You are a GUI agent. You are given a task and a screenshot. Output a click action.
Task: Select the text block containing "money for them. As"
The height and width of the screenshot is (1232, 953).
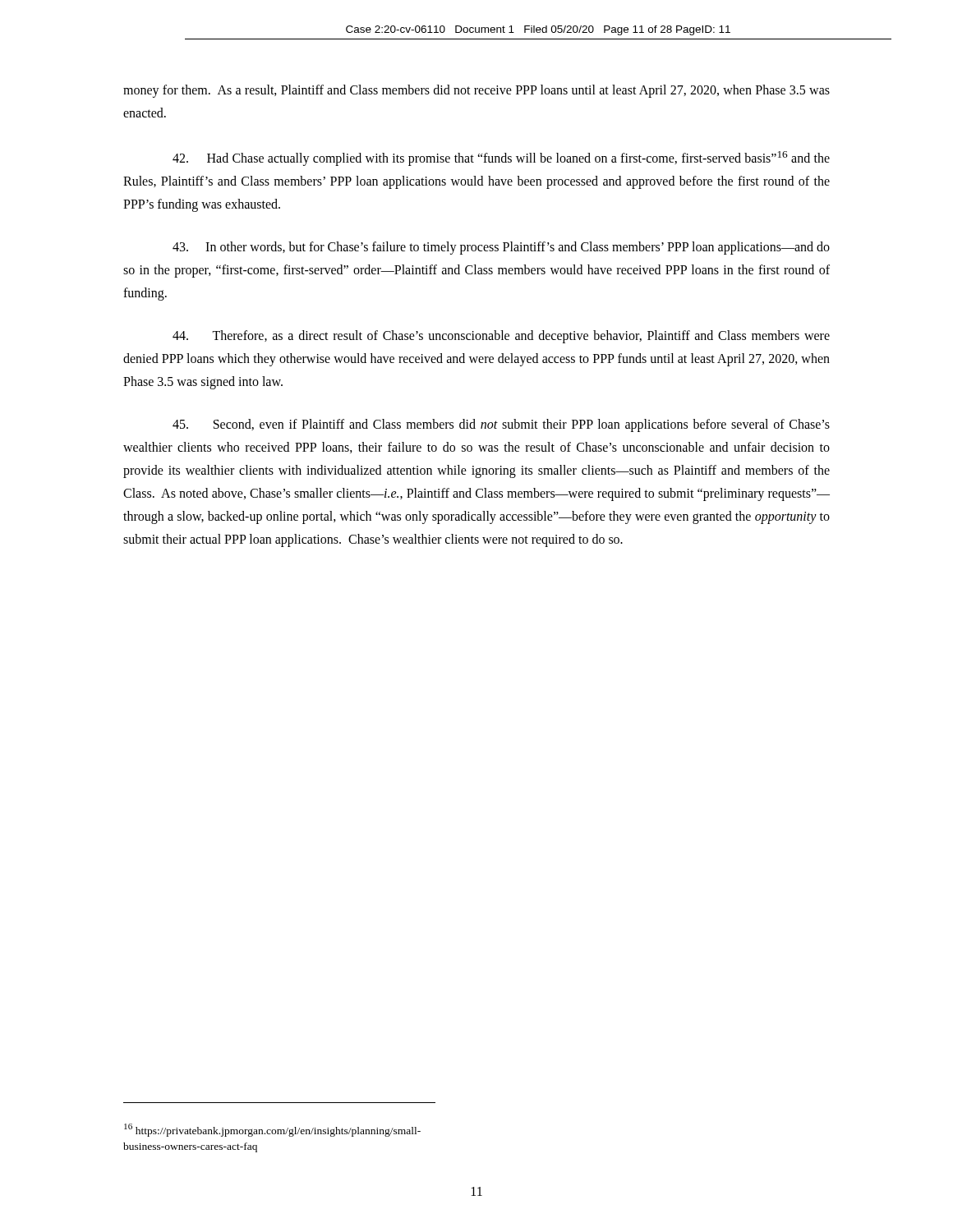pos(476,102)
